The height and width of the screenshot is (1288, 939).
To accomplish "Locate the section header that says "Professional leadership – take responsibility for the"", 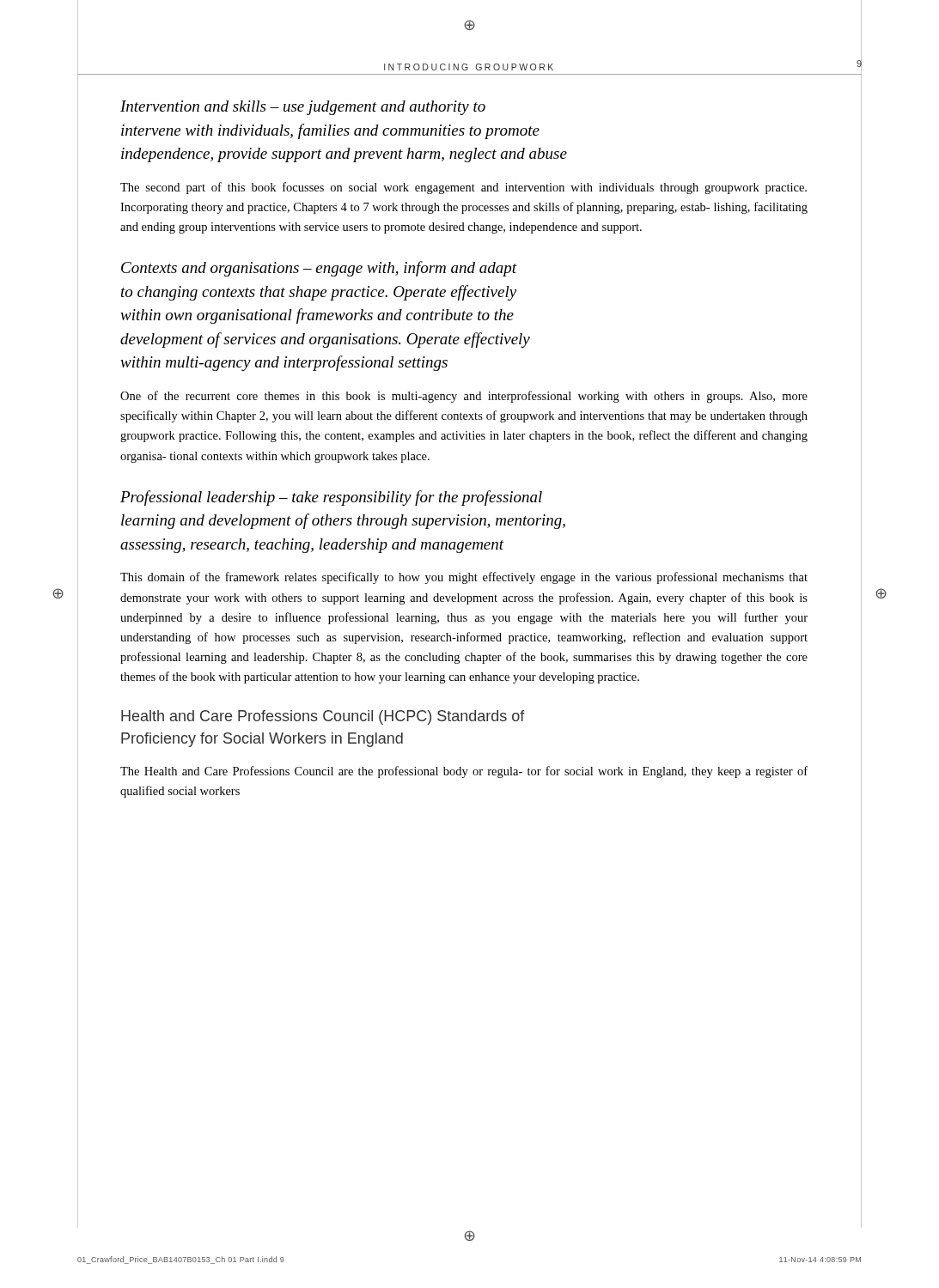I will [x=343, y=520].
